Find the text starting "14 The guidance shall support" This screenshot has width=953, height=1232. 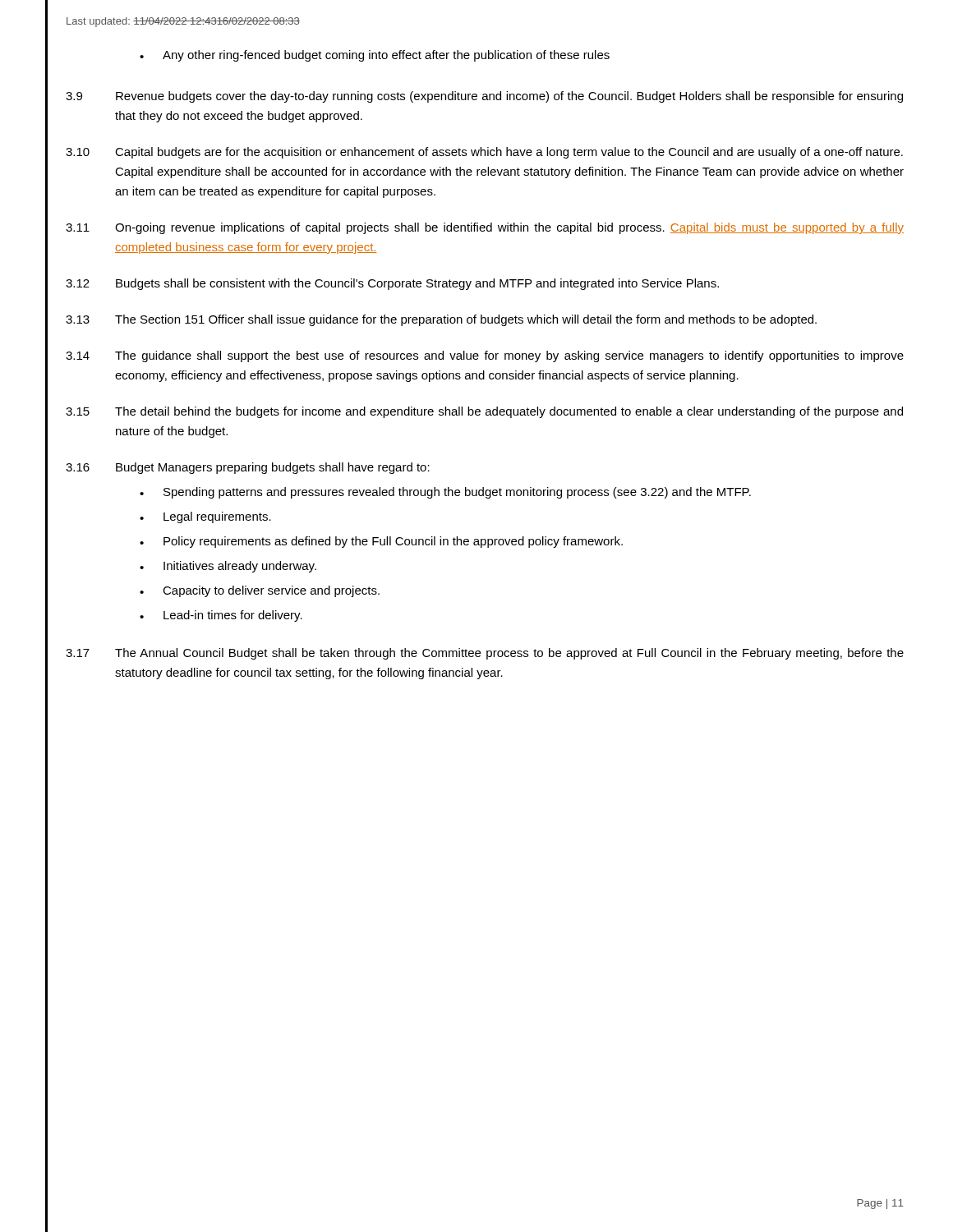pyautogui.click(x=485, y=366)
